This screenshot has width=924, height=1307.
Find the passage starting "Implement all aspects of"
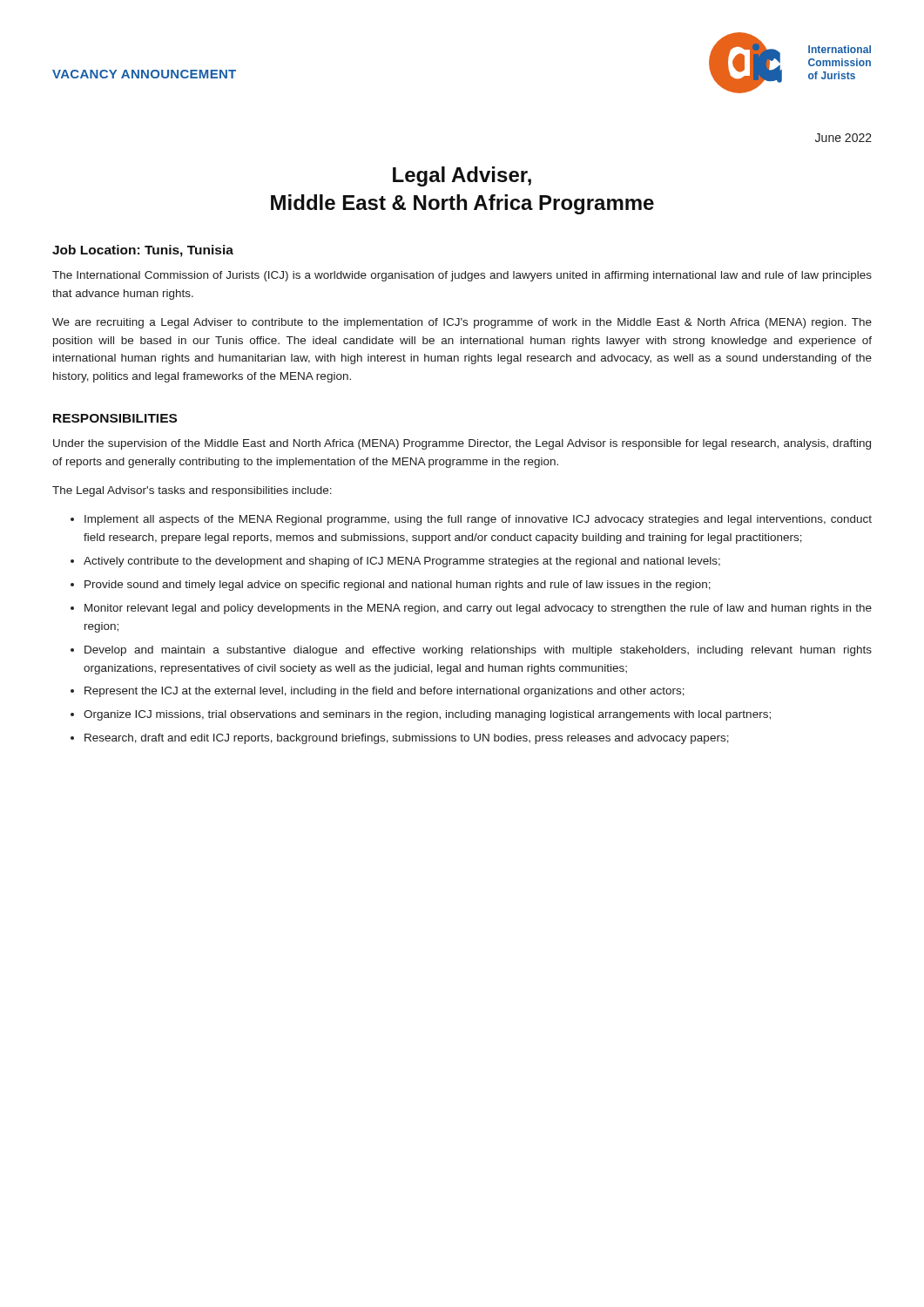click(x=478, y=528)
